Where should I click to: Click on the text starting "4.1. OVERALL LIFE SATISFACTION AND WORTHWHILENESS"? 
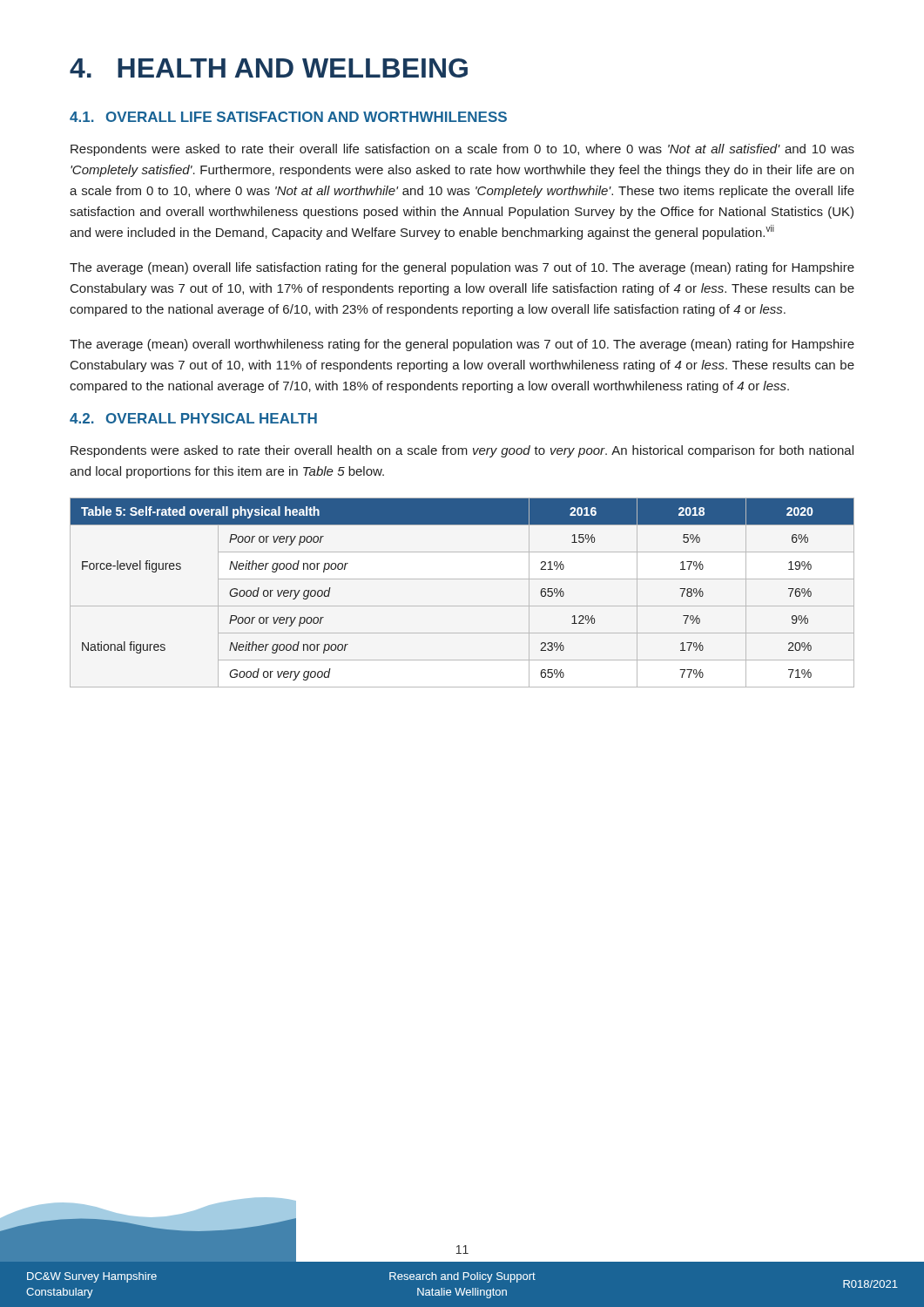(462, 118)
